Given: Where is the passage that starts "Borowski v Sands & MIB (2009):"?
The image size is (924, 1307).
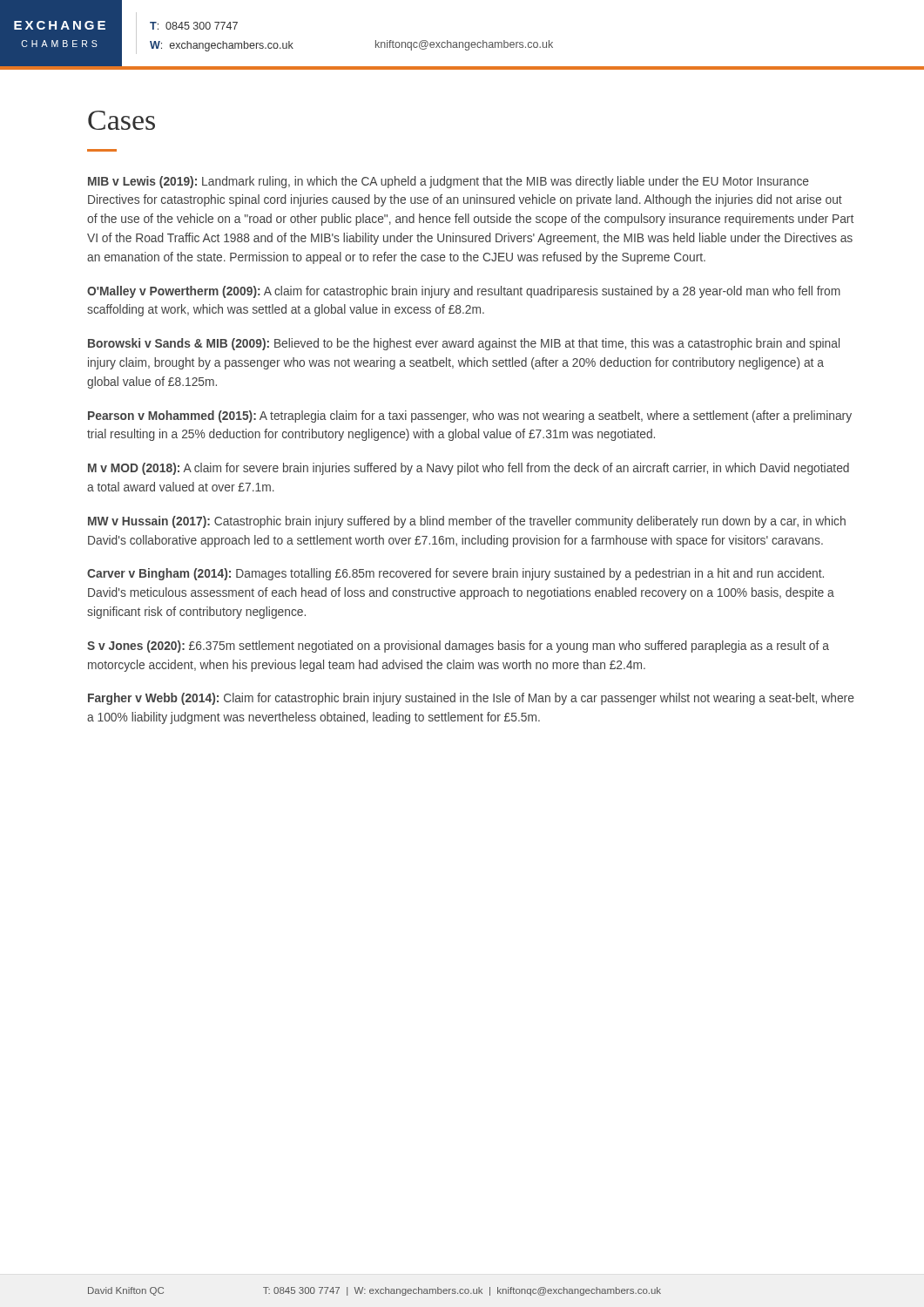Looking at the screenshot, I should 464,363.
